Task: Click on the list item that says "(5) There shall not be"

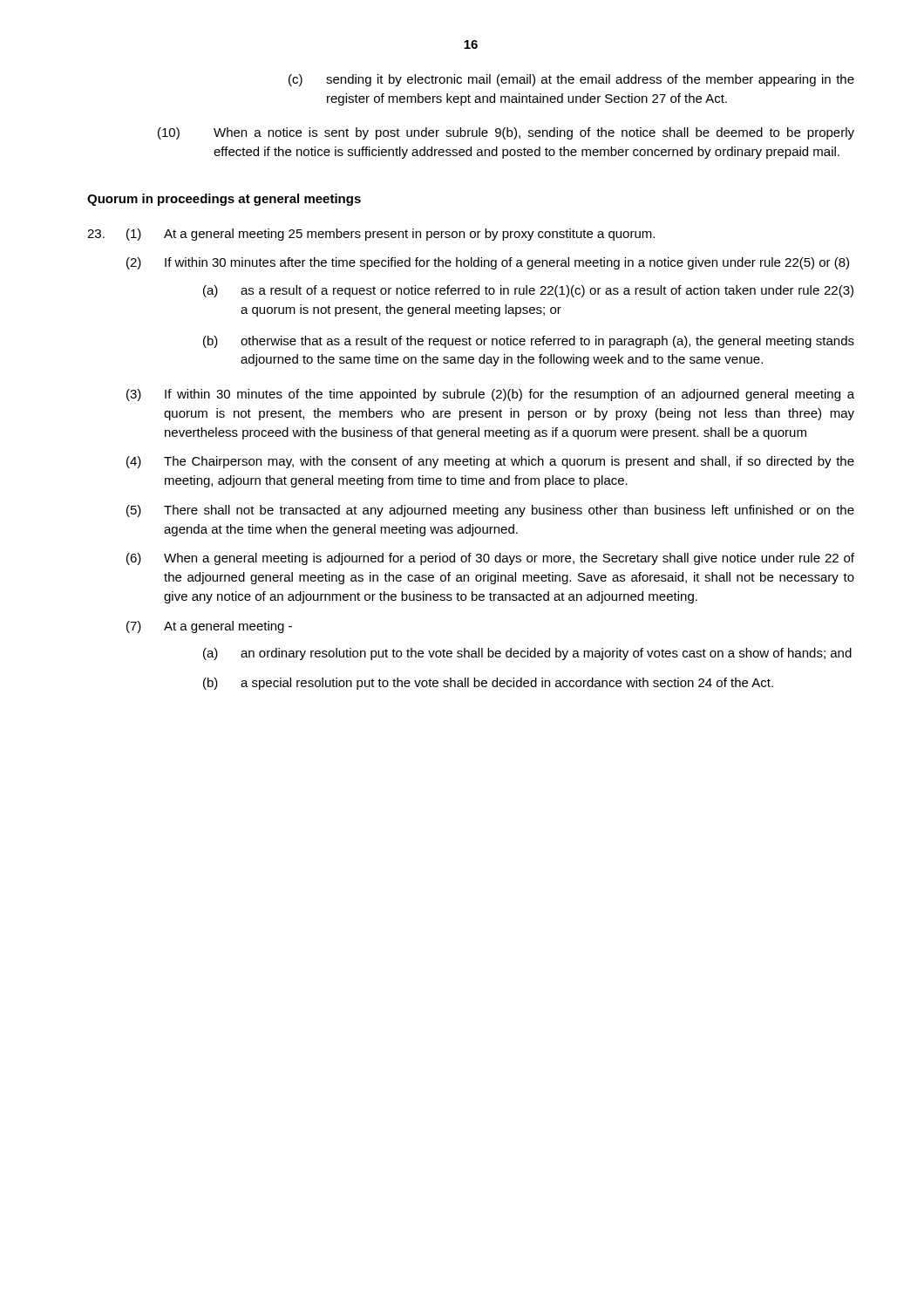Action: (490, 519)
